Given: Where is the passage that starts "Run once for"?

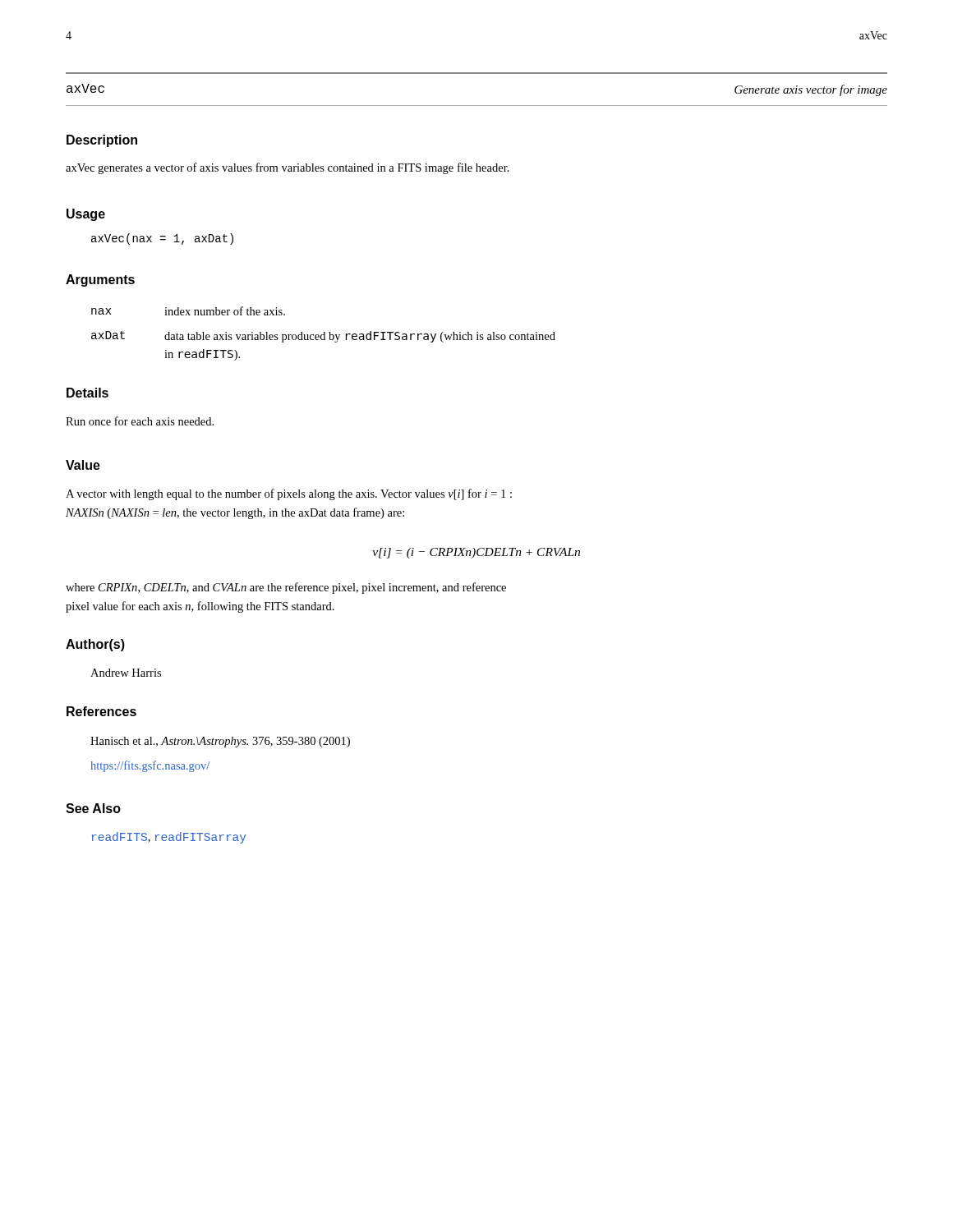Looking at the screenshot, I should click(x=140, y=421).
